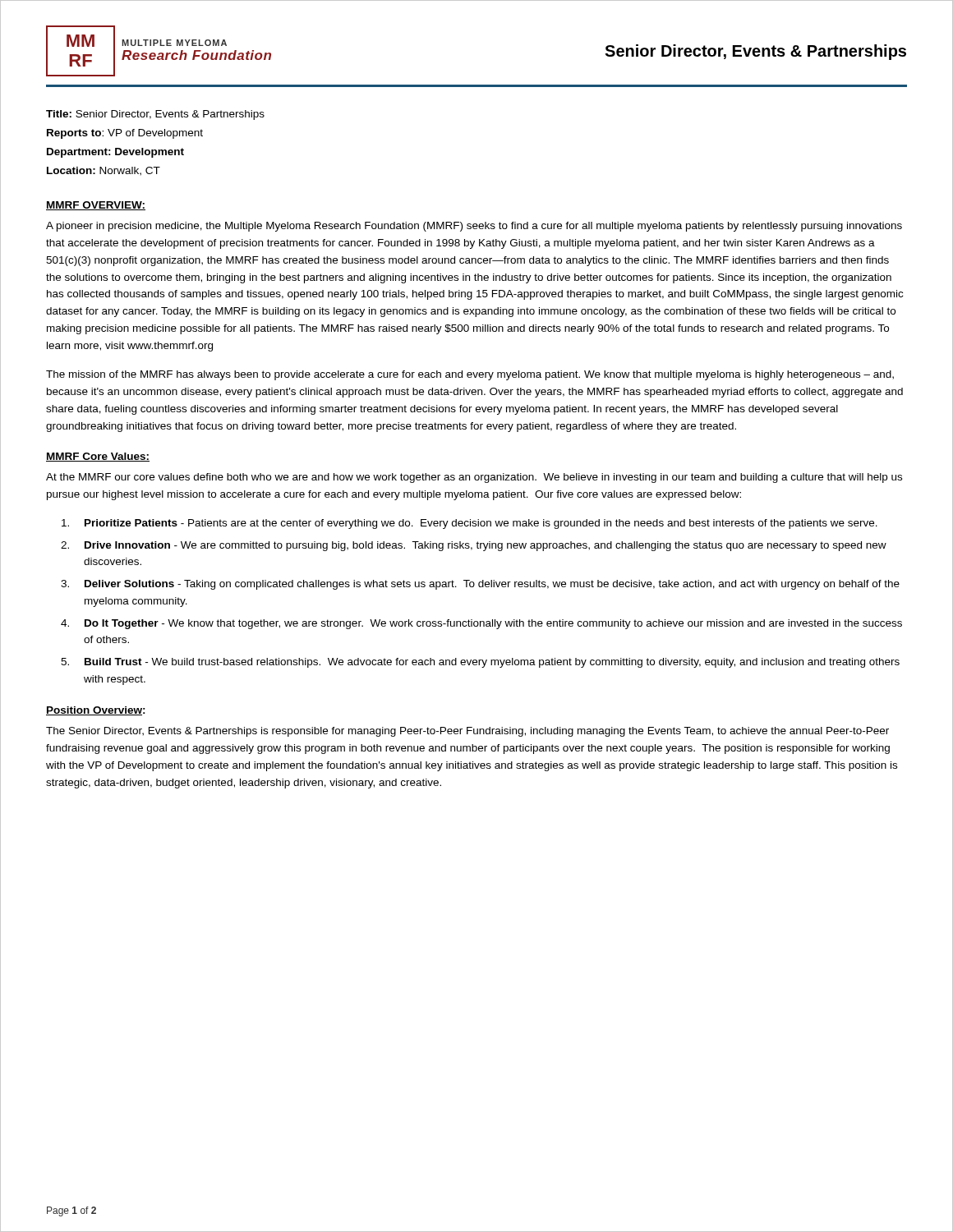Locate the list item containing "3. Deliver Solutions - Taking on complicated"
The height and width of the screenshot is (1232, 953).
476,593
